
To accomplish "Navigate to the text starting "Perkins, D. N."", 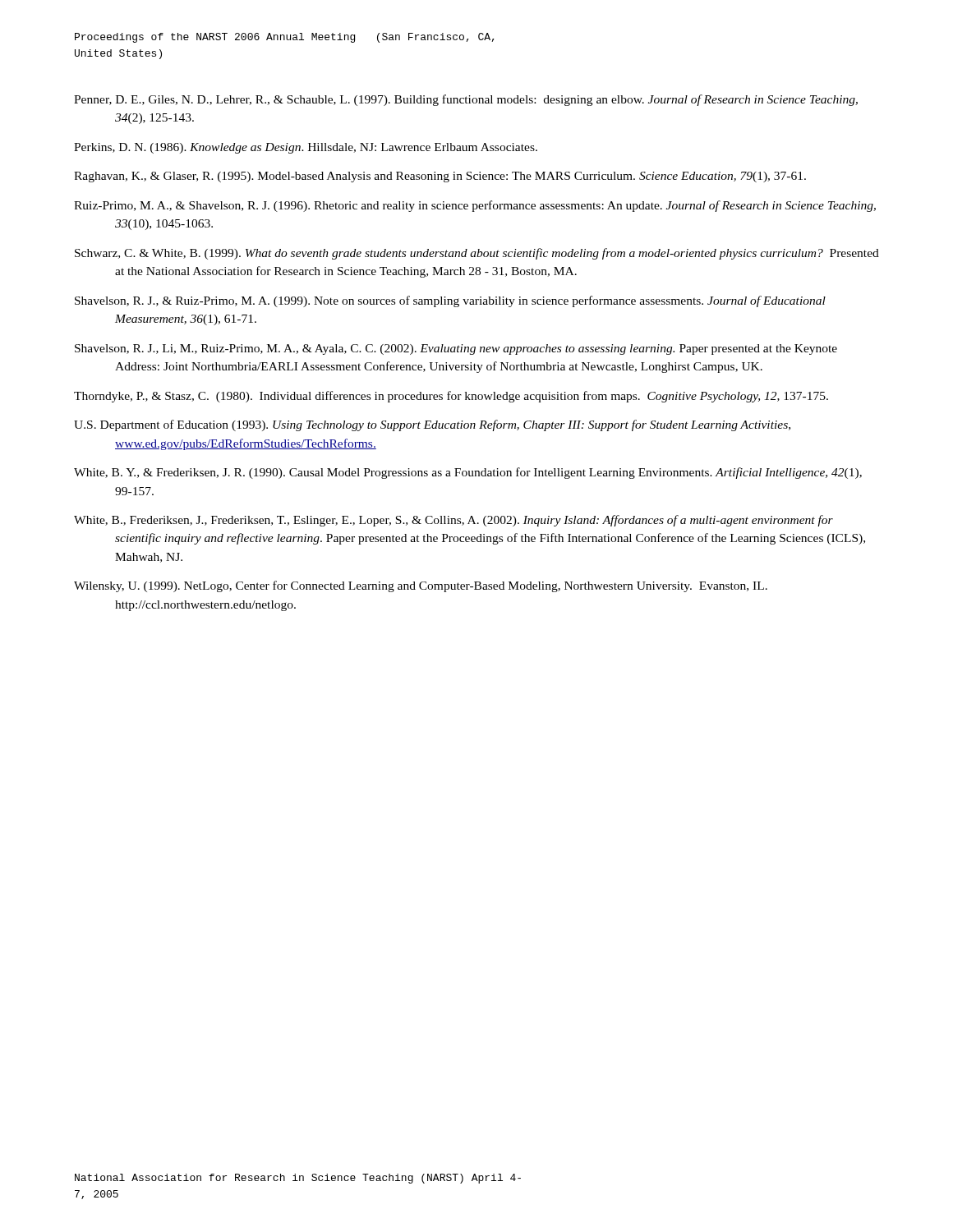I will click(306, 147).
